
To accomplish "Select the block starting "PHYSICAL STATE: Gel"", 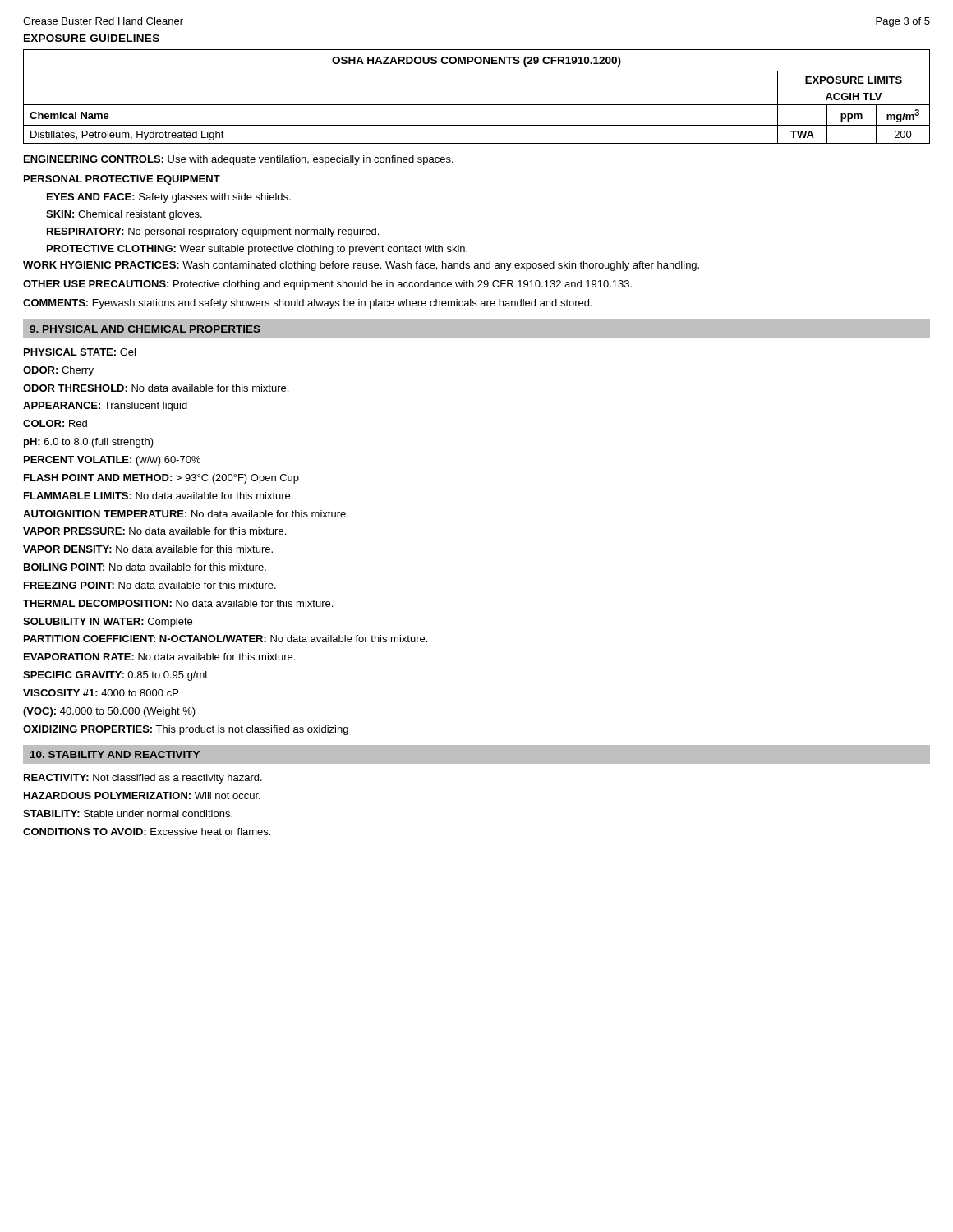I will click(80, 352).
